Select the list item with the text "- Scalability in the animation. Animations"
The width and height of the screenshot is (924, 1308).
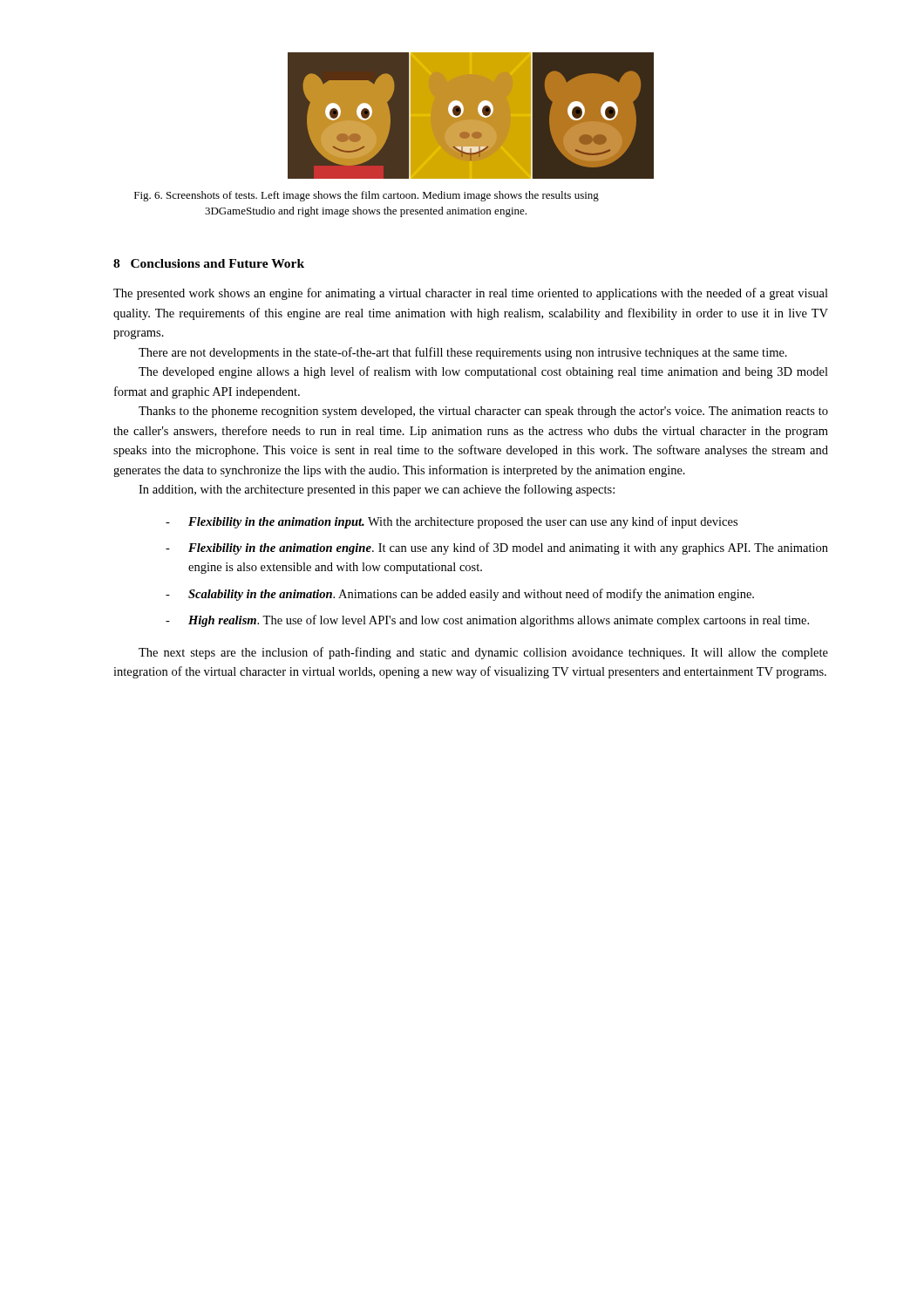tap(497, 594)
